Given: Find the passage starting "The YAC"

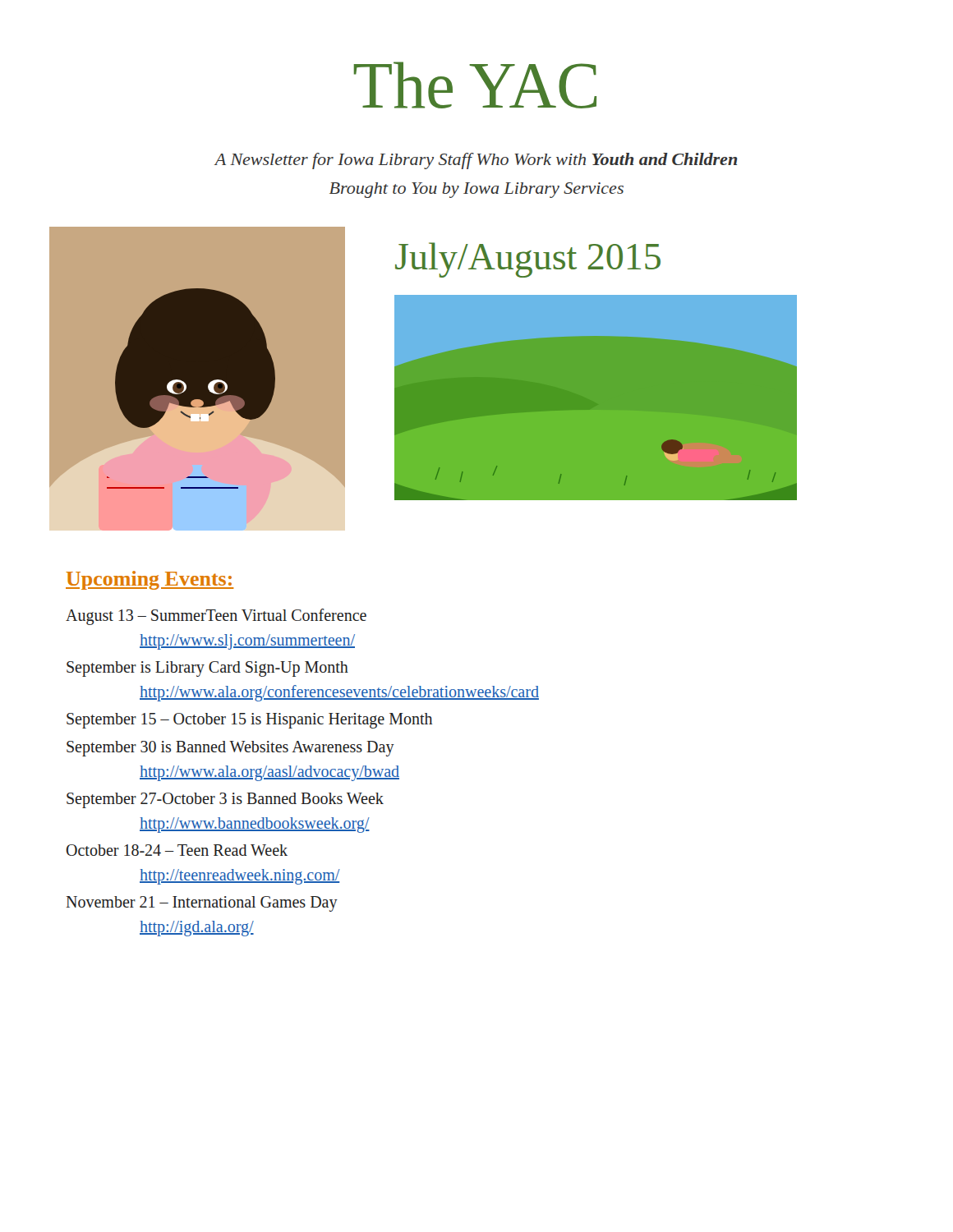Looking at the screenshot, I should (476, 85).
